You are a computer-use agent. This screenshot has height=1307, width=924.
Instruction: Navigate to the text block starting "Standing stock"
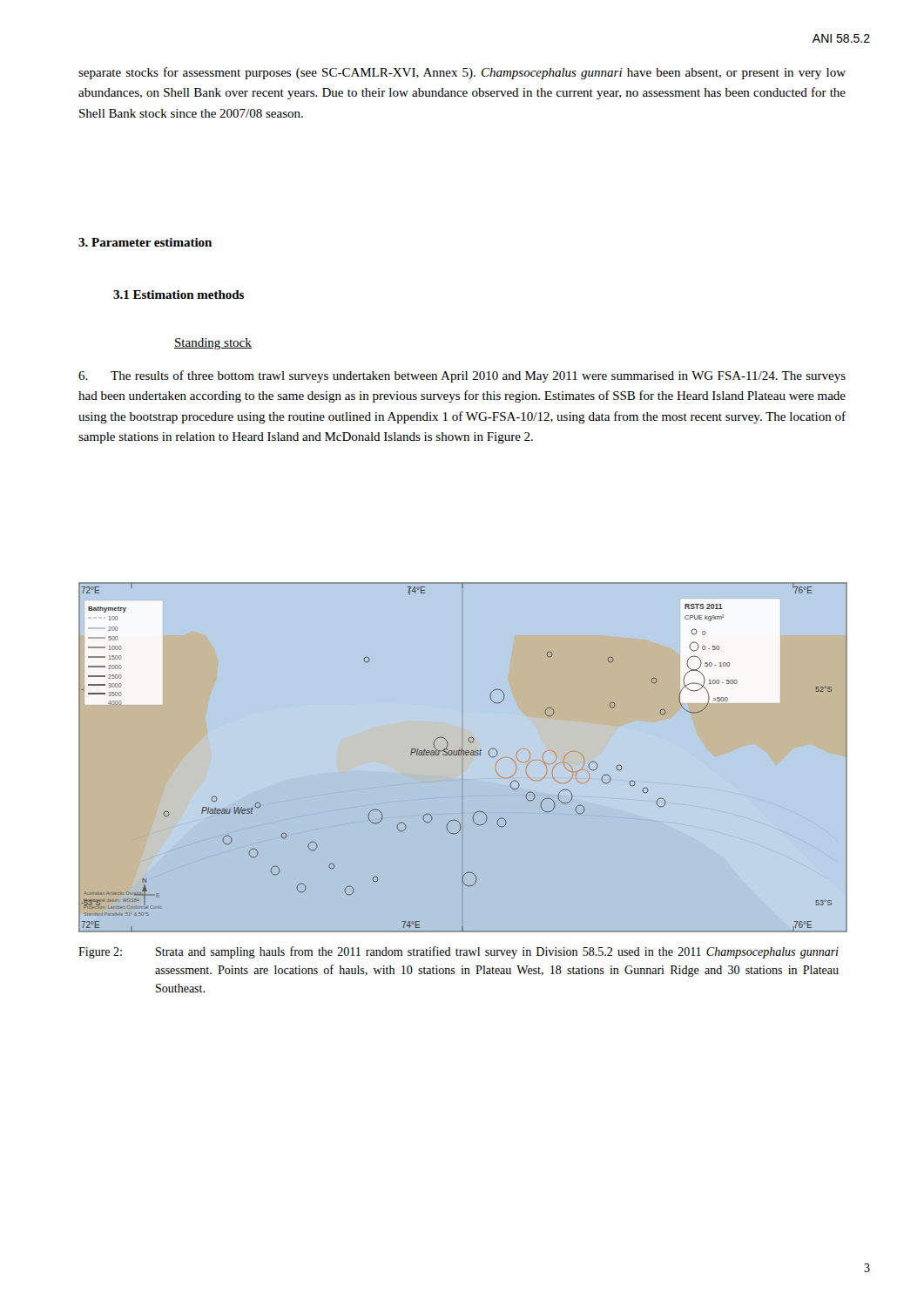coord(213,342)
